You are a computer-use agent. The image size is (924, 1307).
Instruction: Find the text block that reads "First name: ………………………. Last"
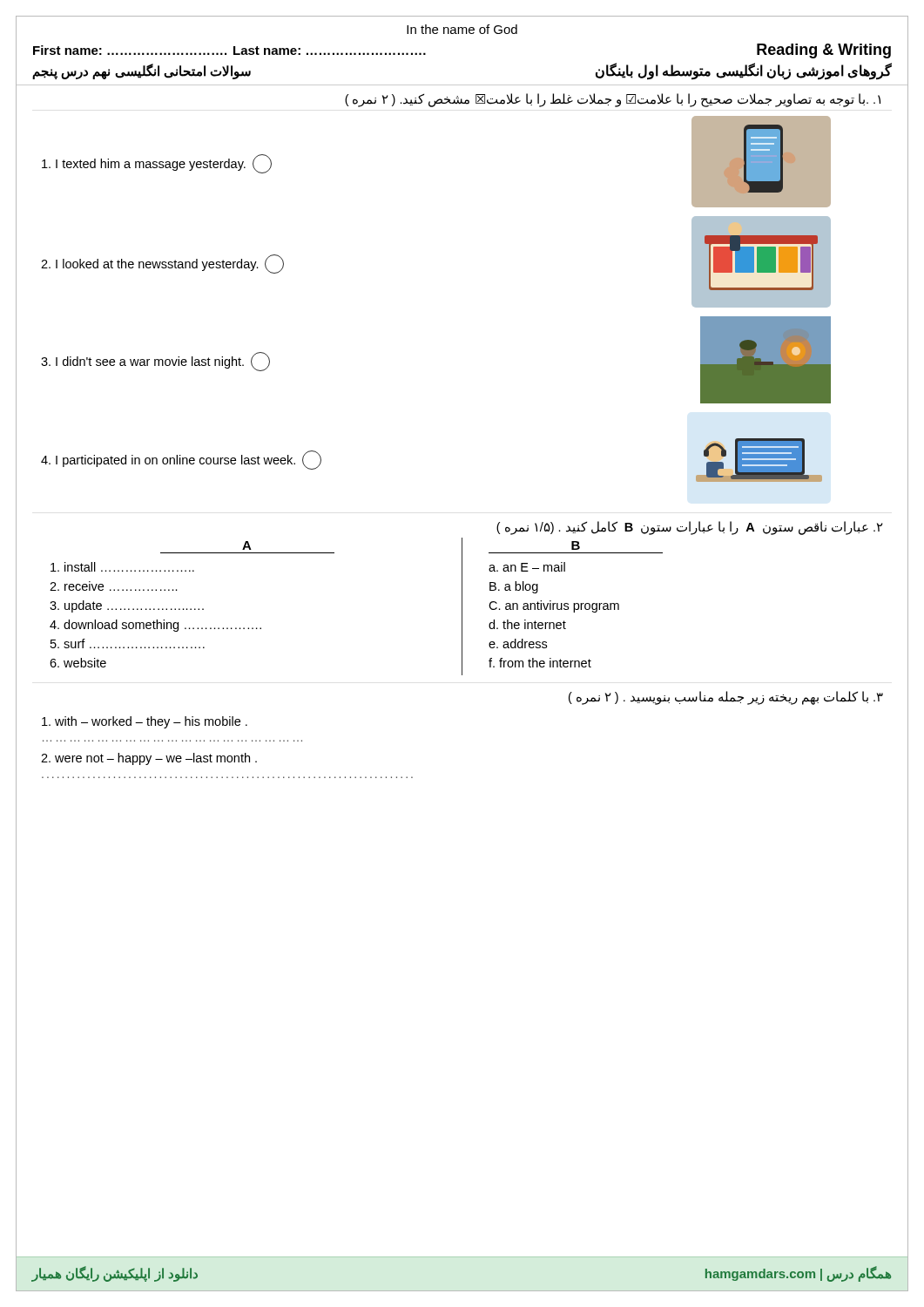pyautogui.click(x=246, y=51)
